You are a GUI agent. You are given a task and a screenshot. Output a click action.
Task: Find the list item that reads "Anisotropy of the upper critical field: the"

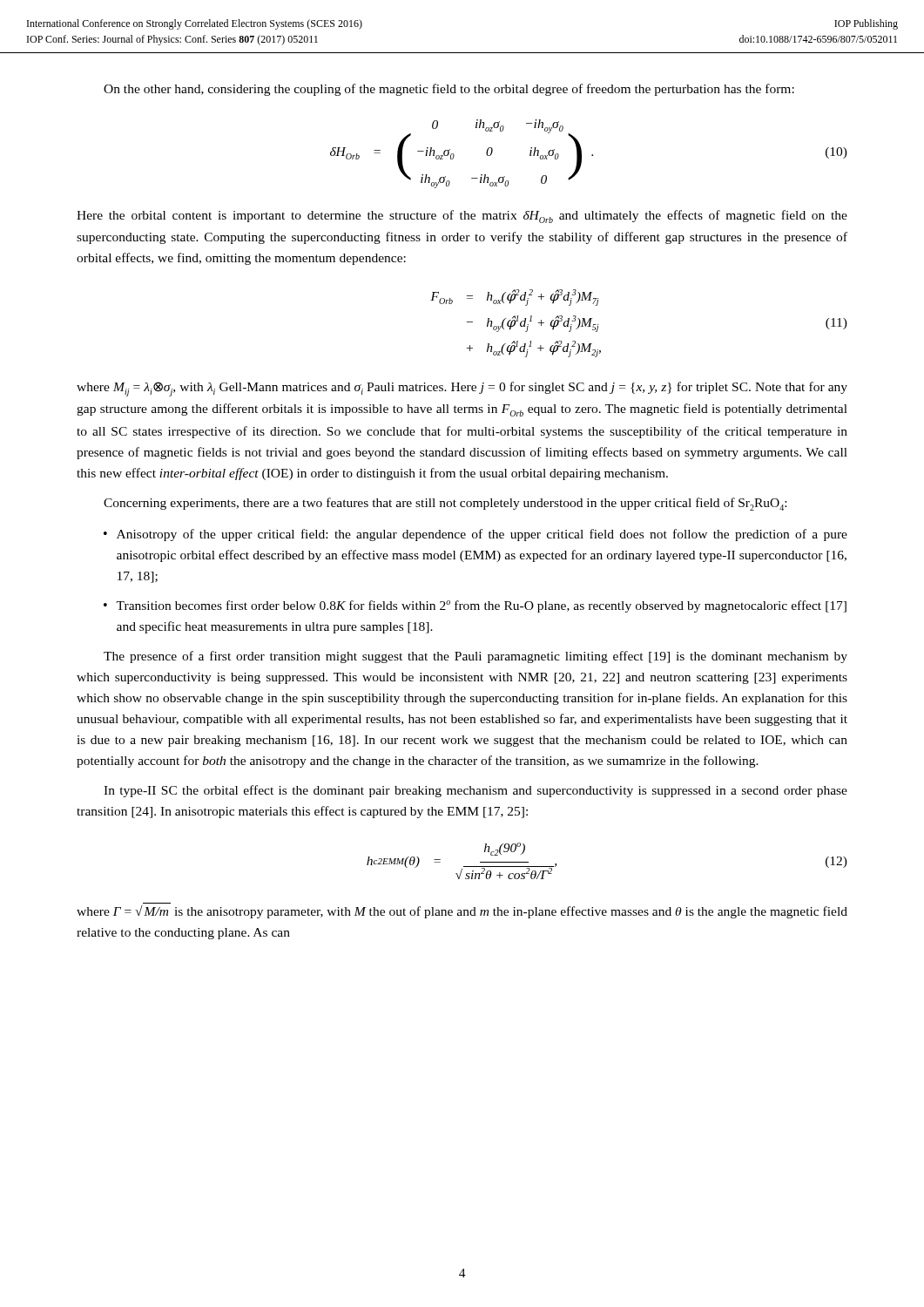(x=482, y=555)
